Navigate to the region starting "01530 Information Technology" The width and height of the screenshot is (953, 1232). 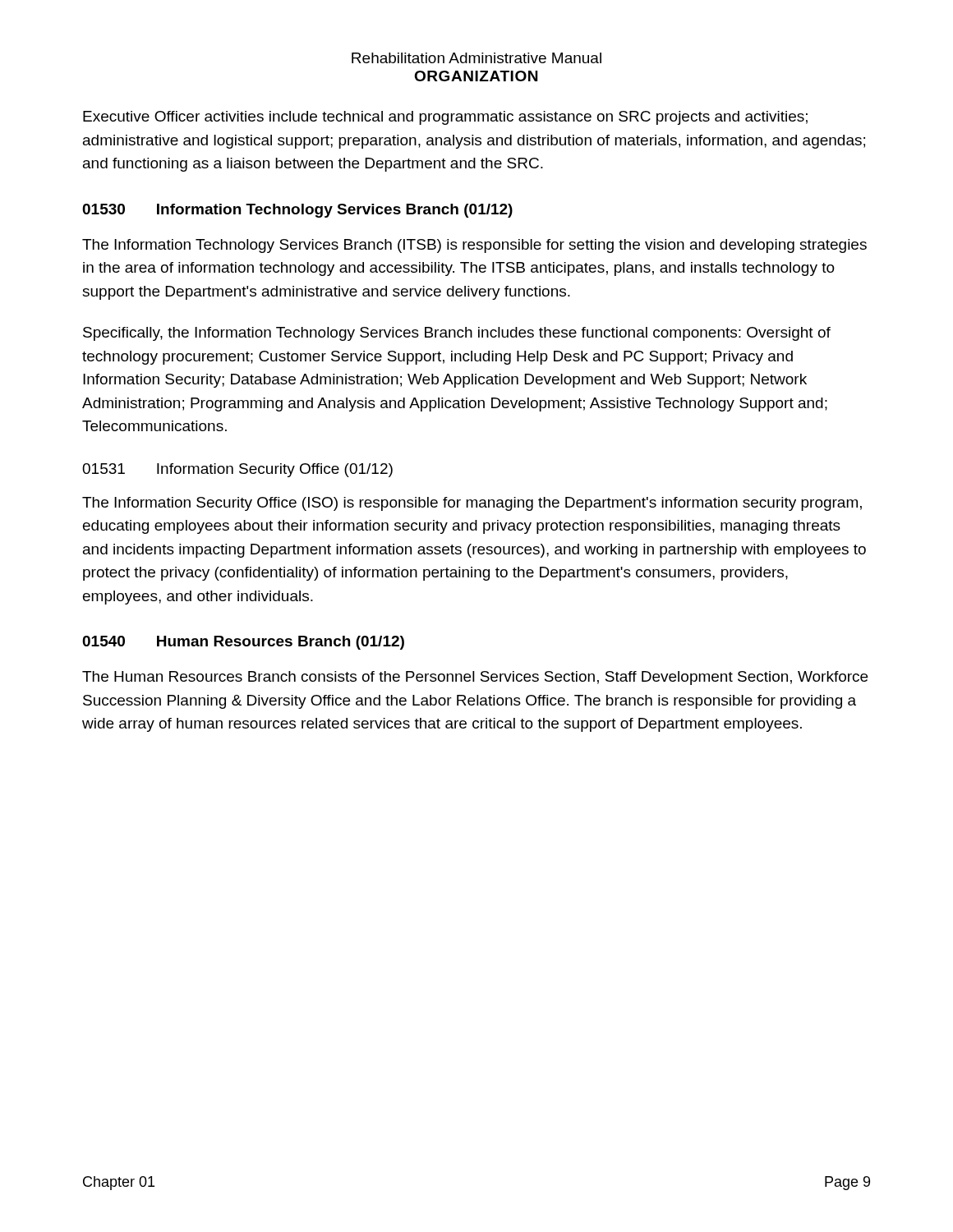click(x=298, y=209)
